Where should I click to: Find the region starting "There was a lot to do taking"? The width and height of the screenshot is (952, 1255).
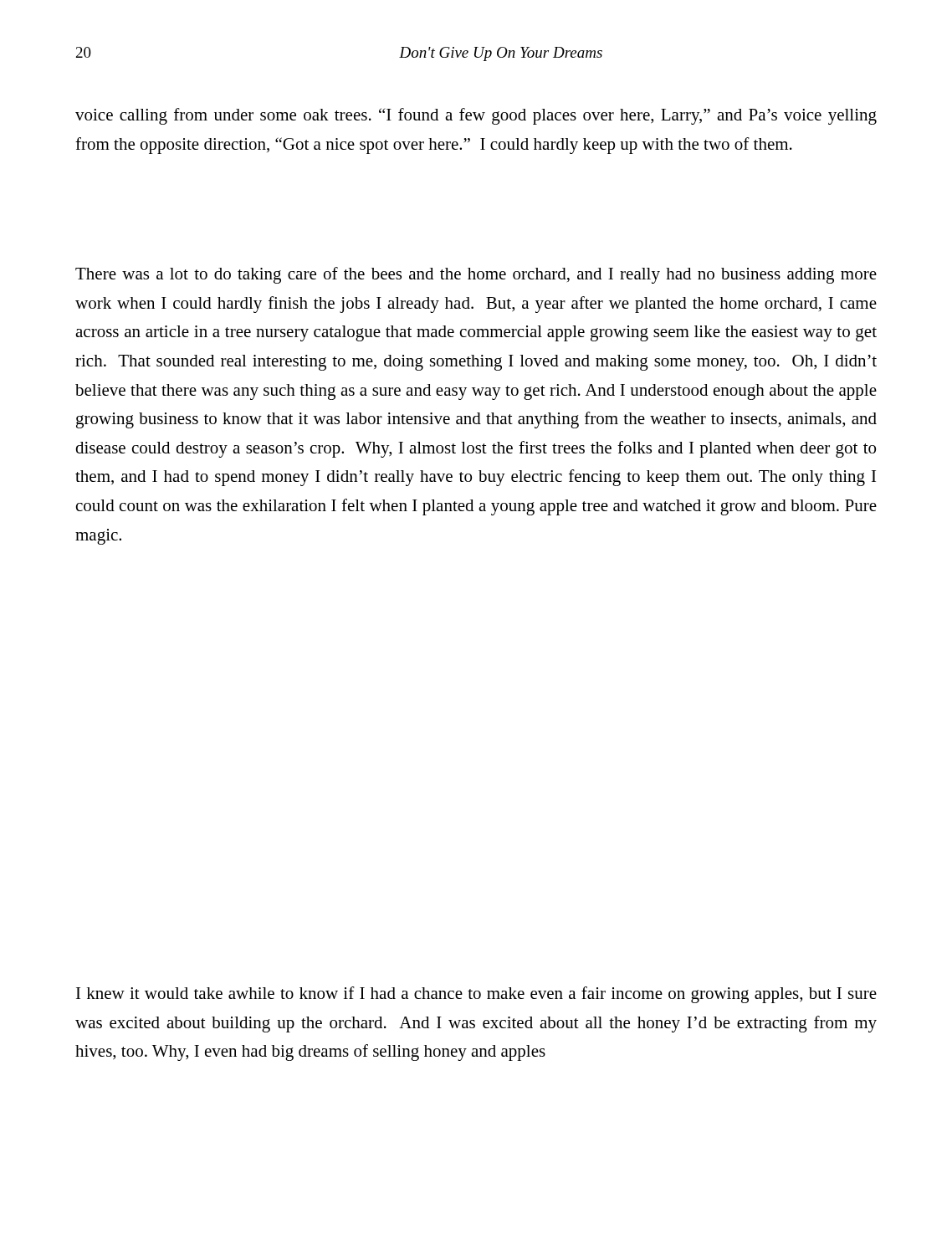point(476,404)
